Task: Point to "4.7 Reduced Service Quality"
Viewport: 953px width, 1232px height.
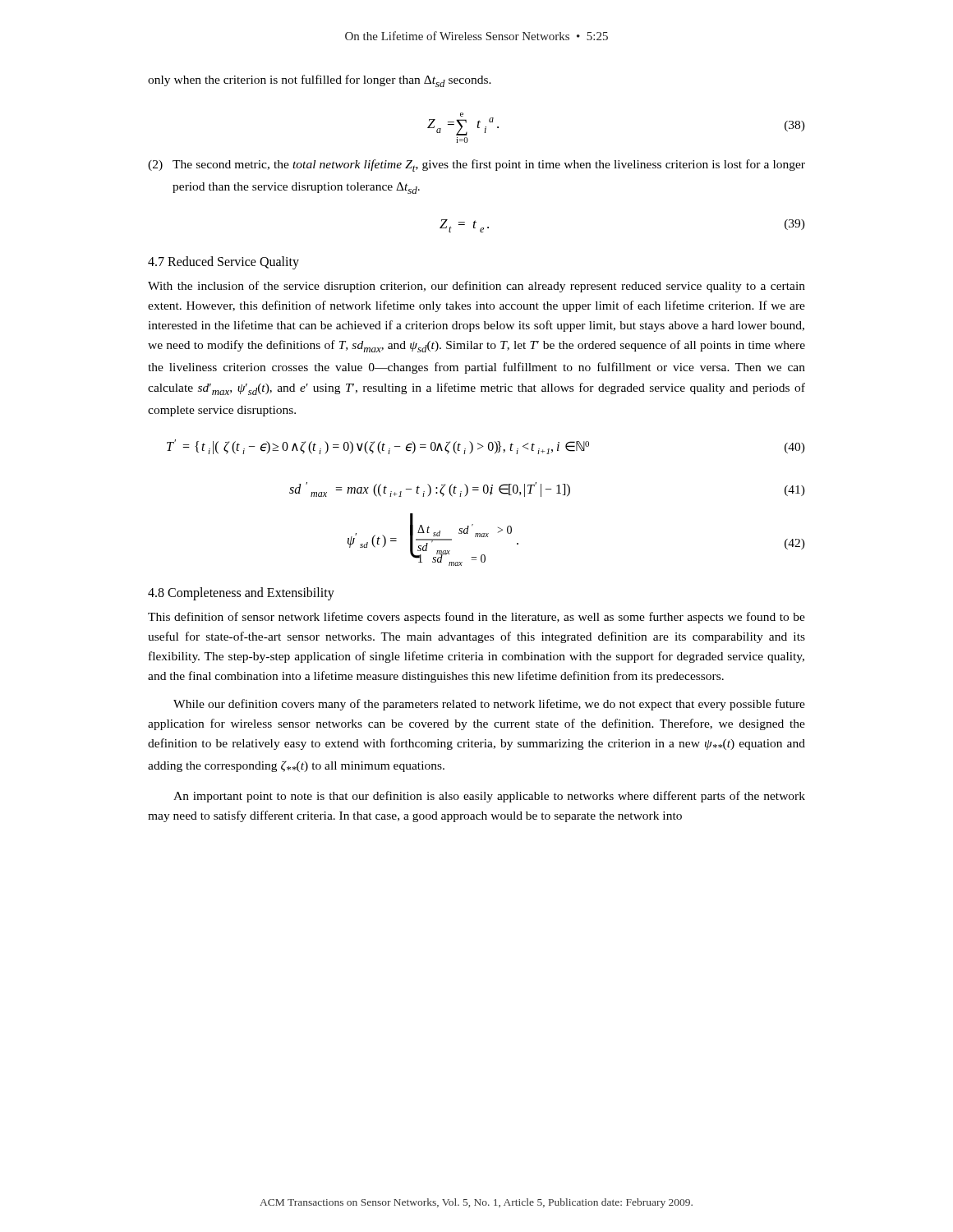Action: coord(223,262)
